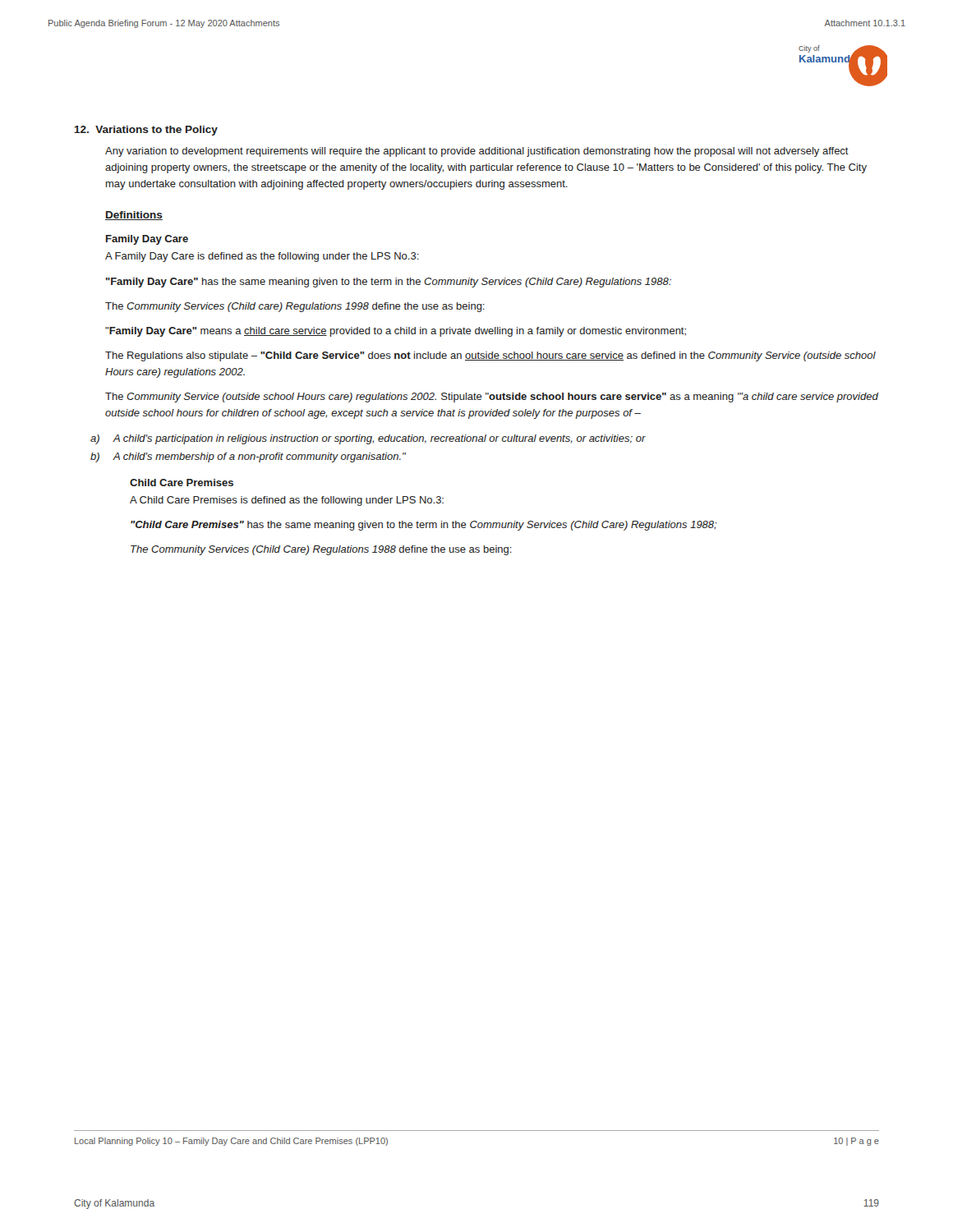Screen dimensions: 1232x953
Task: Point to the text block starting ""Family Day Care" means a child care"
Action: [x=396, y=330]
